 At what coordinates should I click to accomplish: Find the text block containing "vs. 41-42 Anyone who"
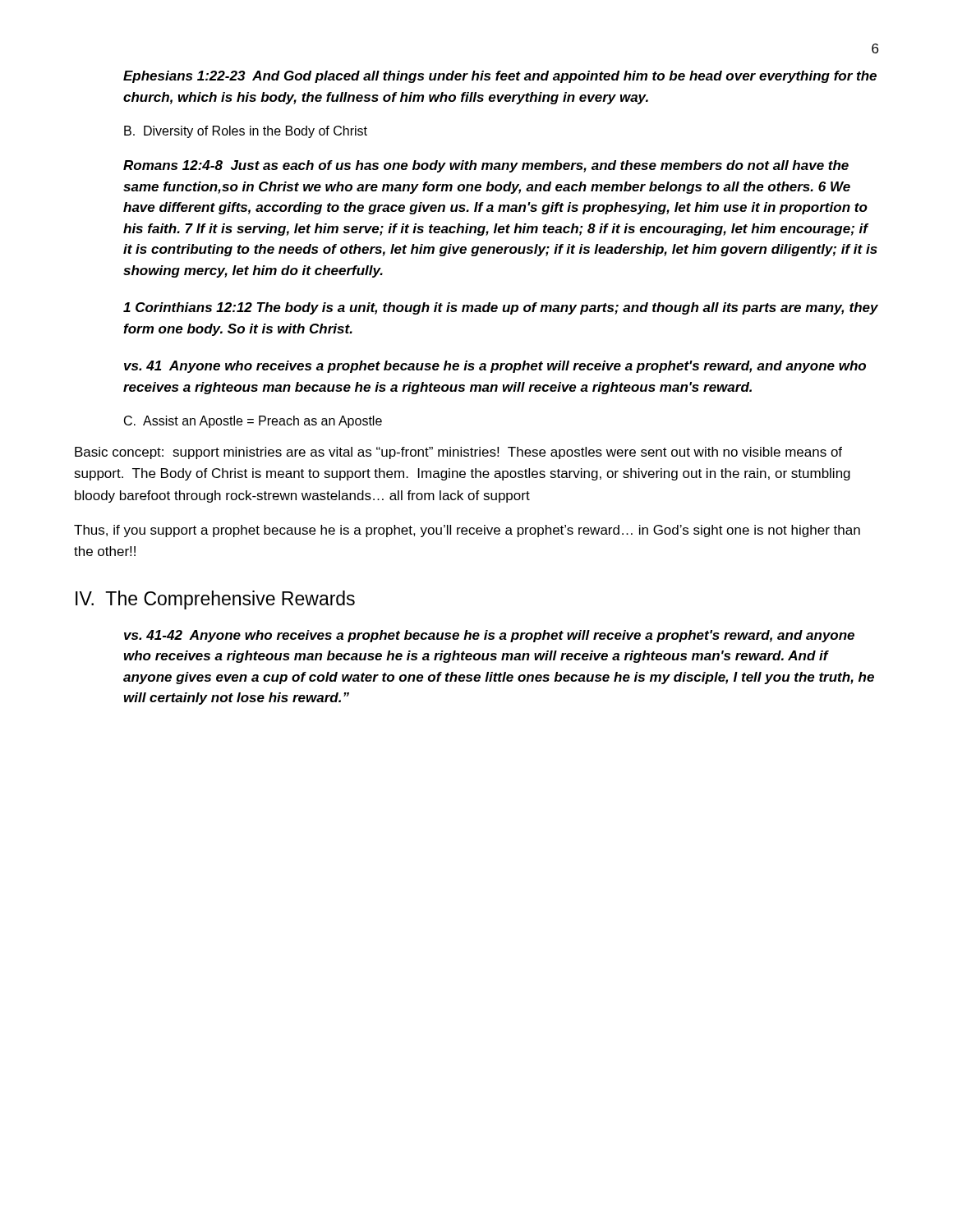click(x=499, y=666)
